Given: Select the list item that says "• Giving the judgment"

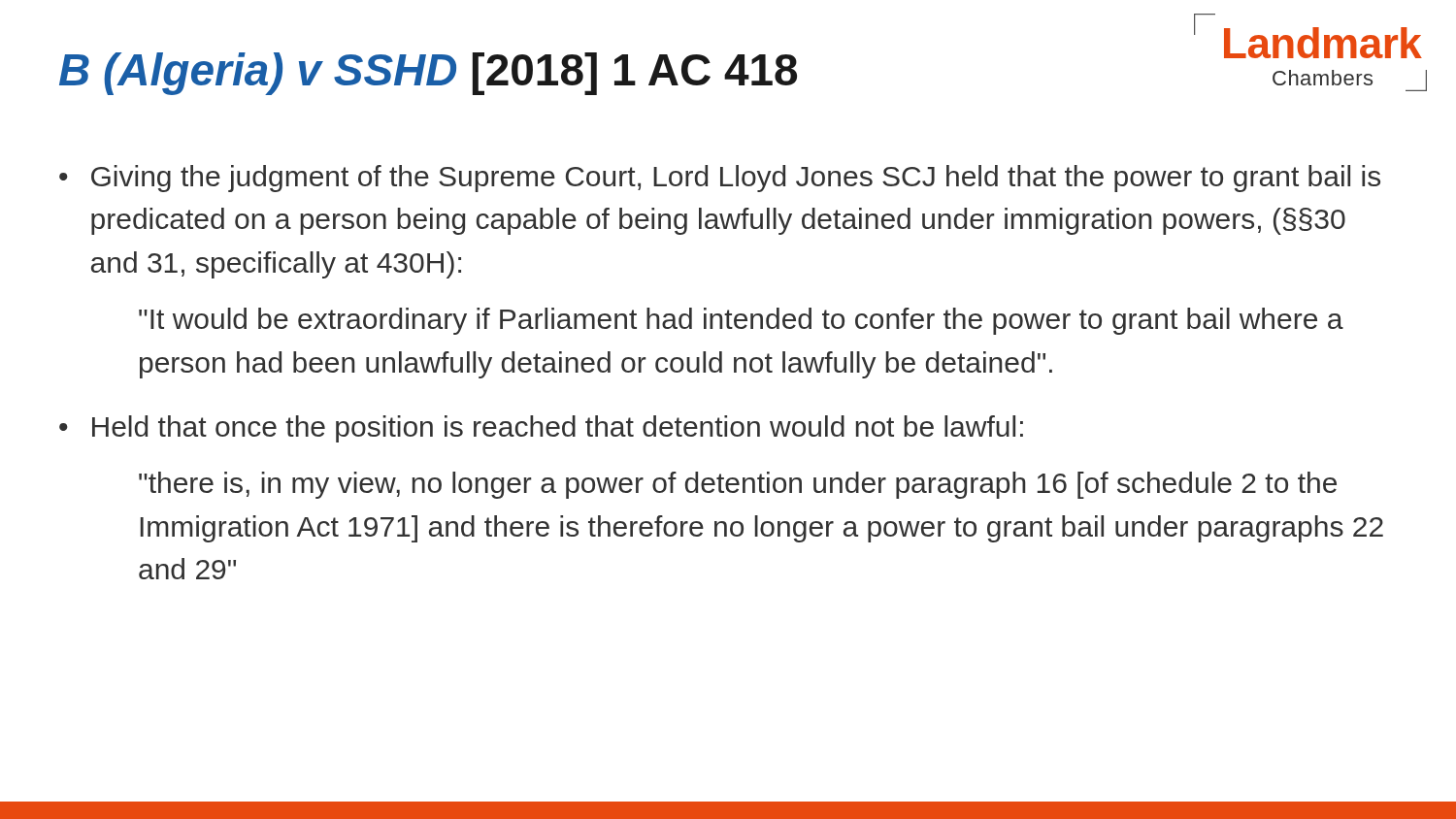Looking at the screenshot, I should (728, 220).
